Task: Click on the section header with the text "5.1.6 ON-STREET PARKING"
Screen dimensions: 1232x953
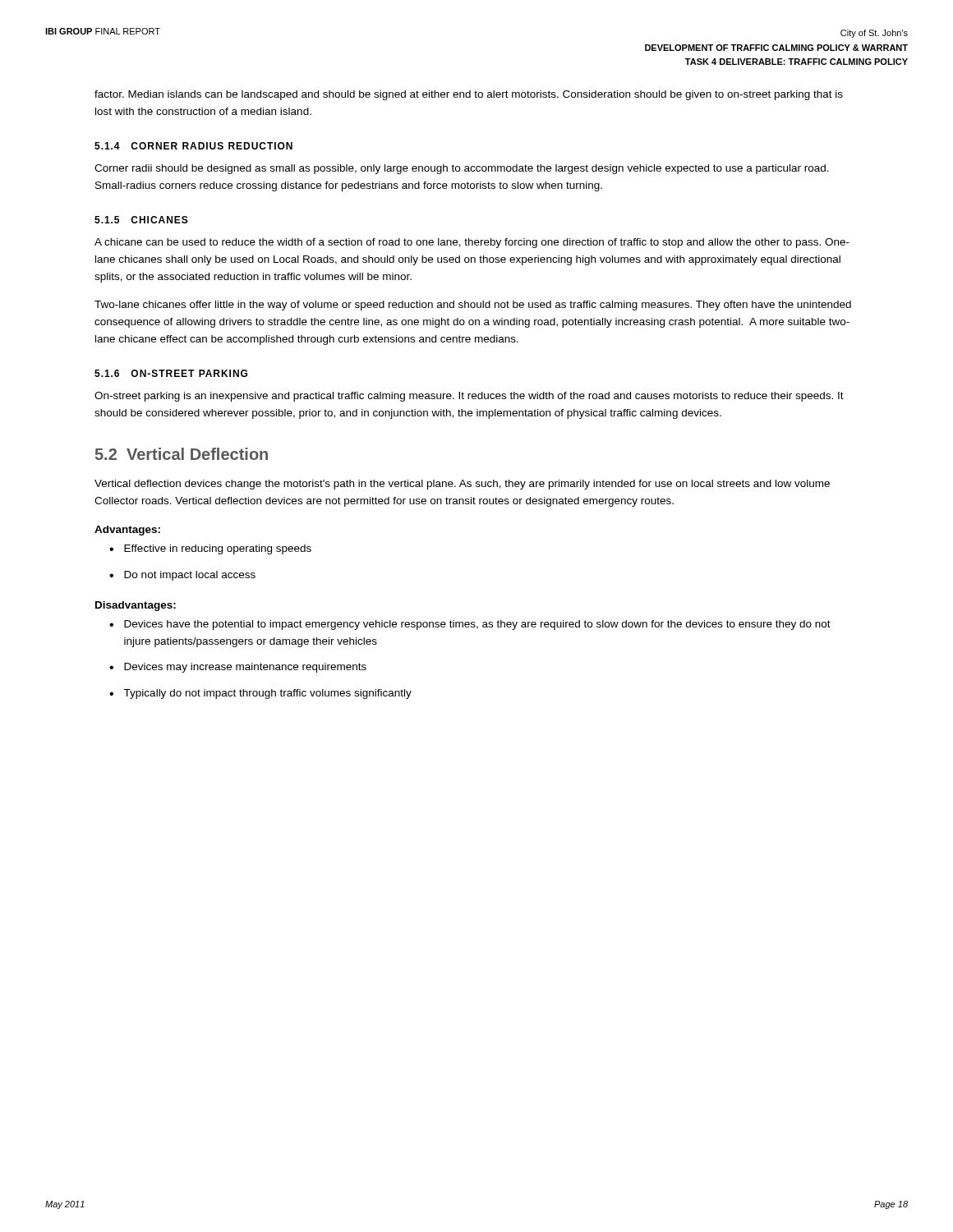Action: [x=172, y=374]
